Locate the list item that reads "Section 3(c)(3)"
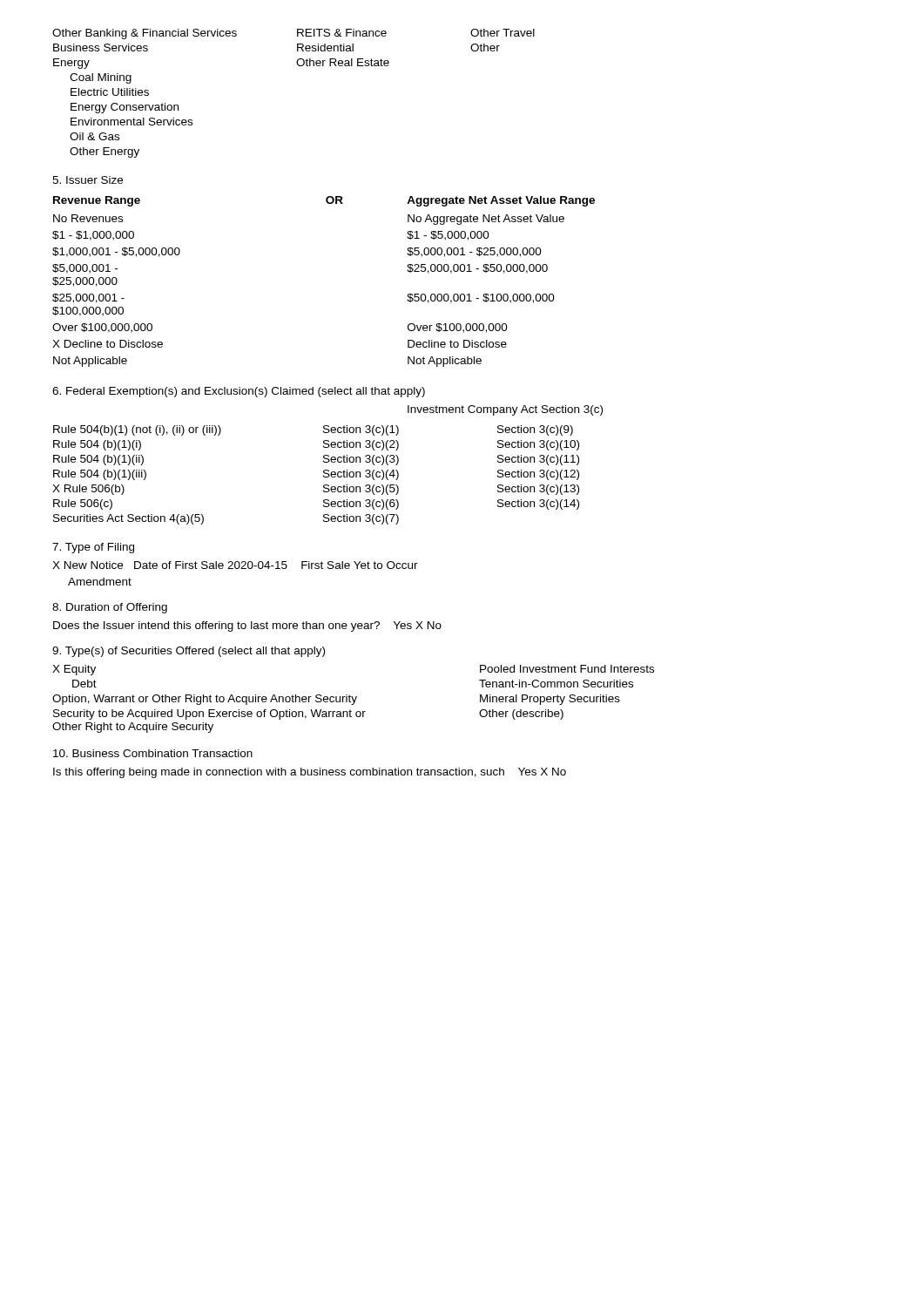924x1307 pixels. tap(361, 459)
